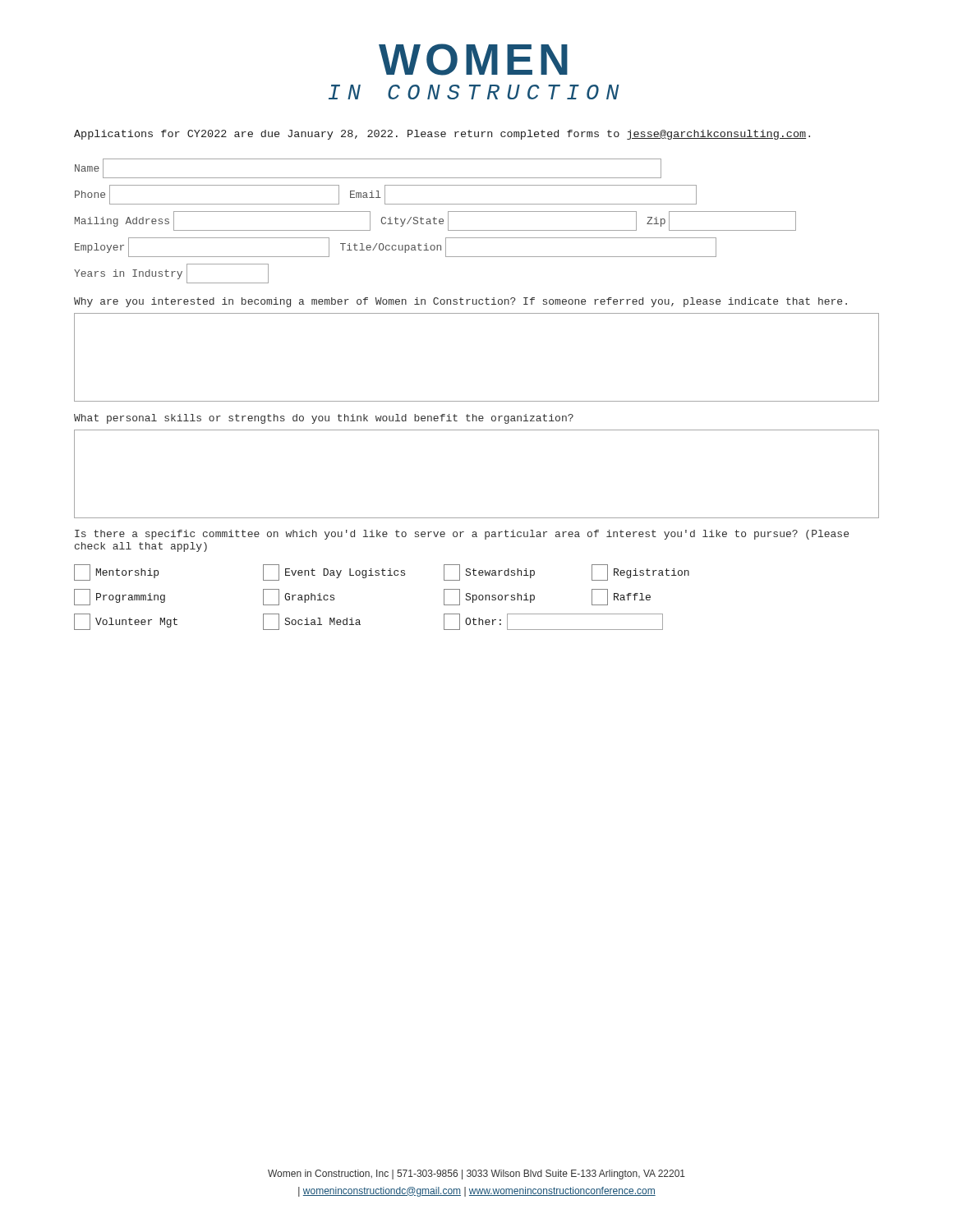The width and height of the screenshot is (953, 1232).
Task: Click on the list item that reads "Volunteer Mgt"
Action: (126, 622)
